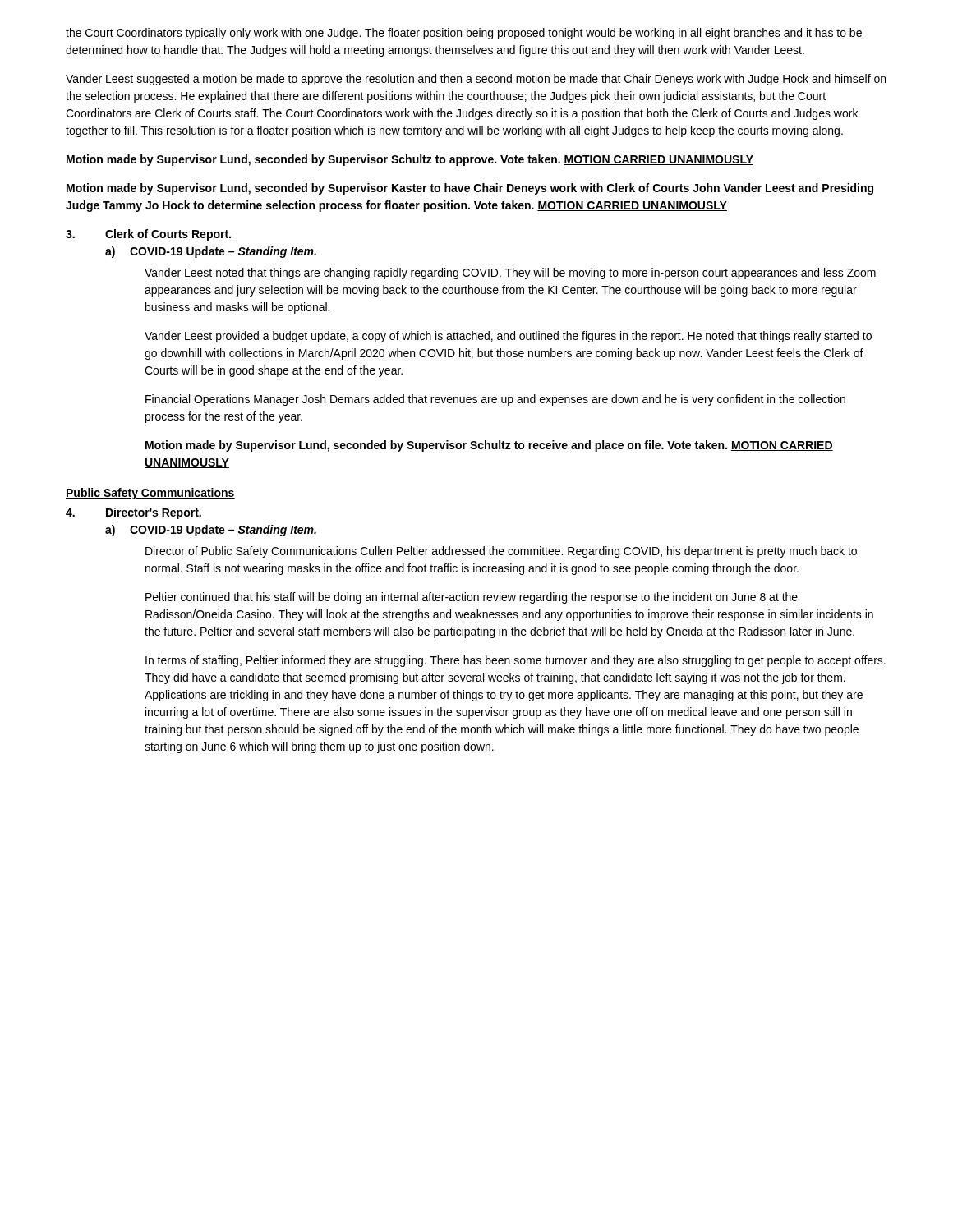
Task: Find the element starting "the Court Coordinators typically only"
Action: click(x=464, y=41)
